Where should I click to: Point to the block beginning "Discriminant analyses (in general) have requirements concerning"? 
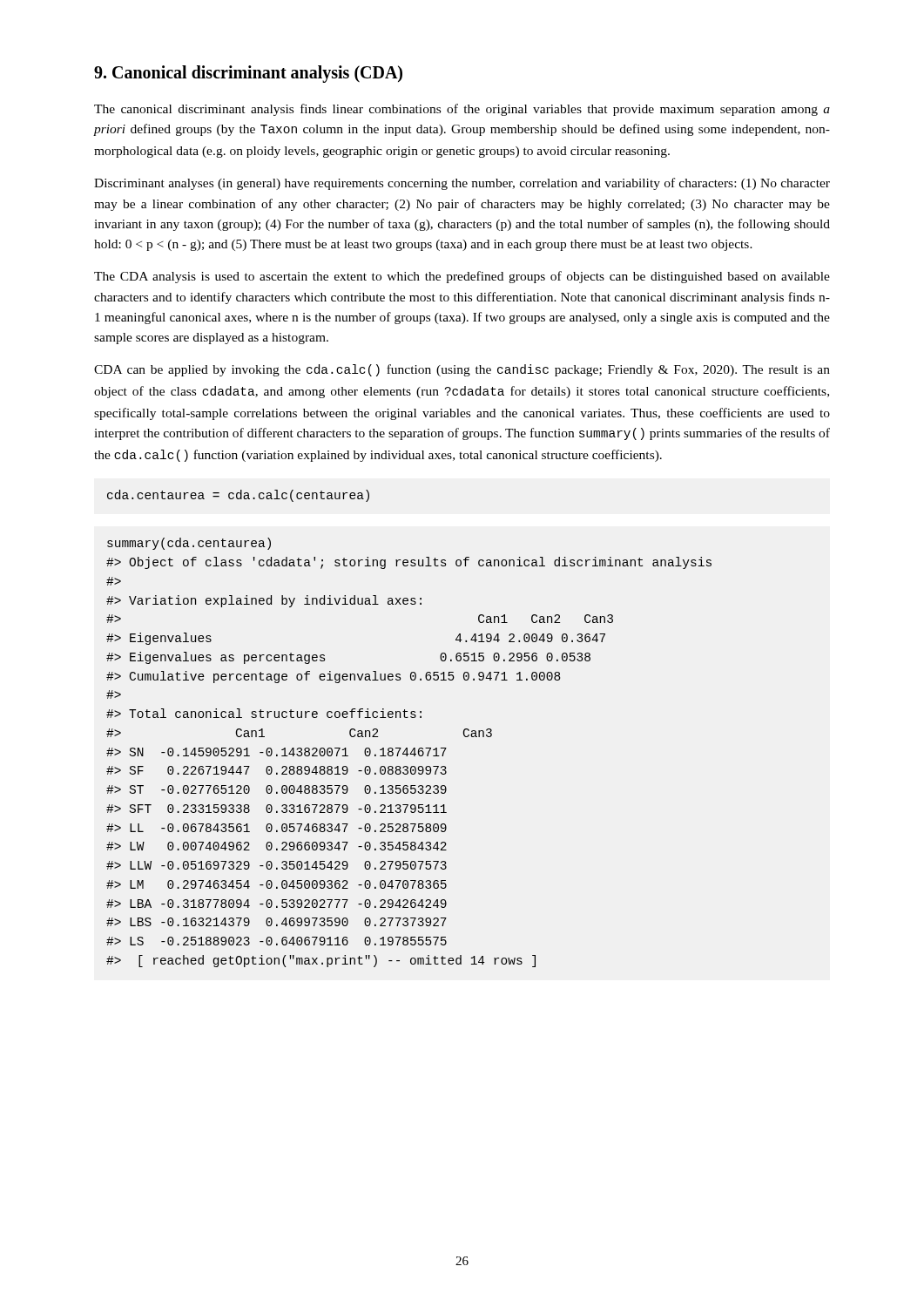(x=462, y=213)
